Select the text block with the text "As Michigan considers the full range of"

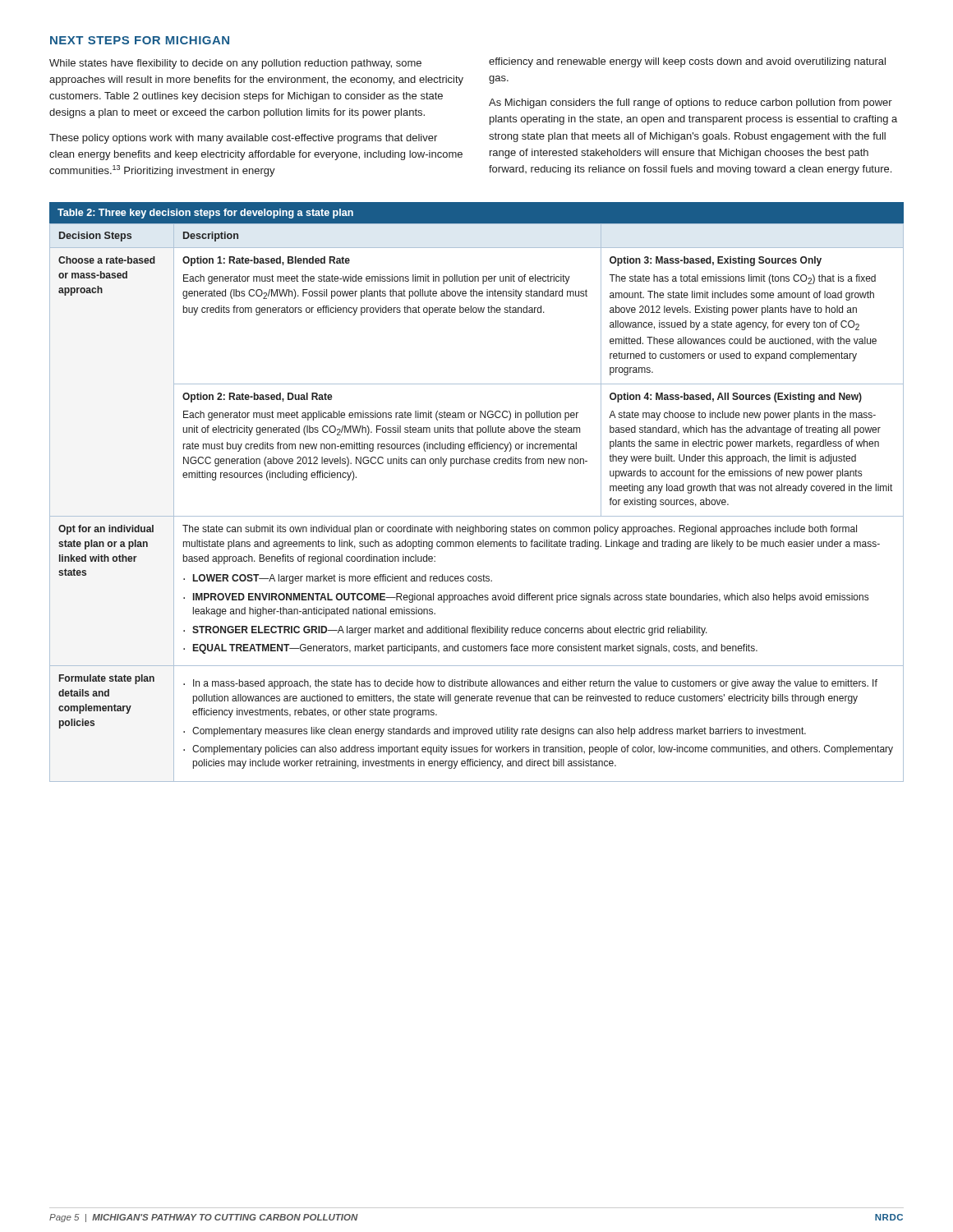point(693,136)
